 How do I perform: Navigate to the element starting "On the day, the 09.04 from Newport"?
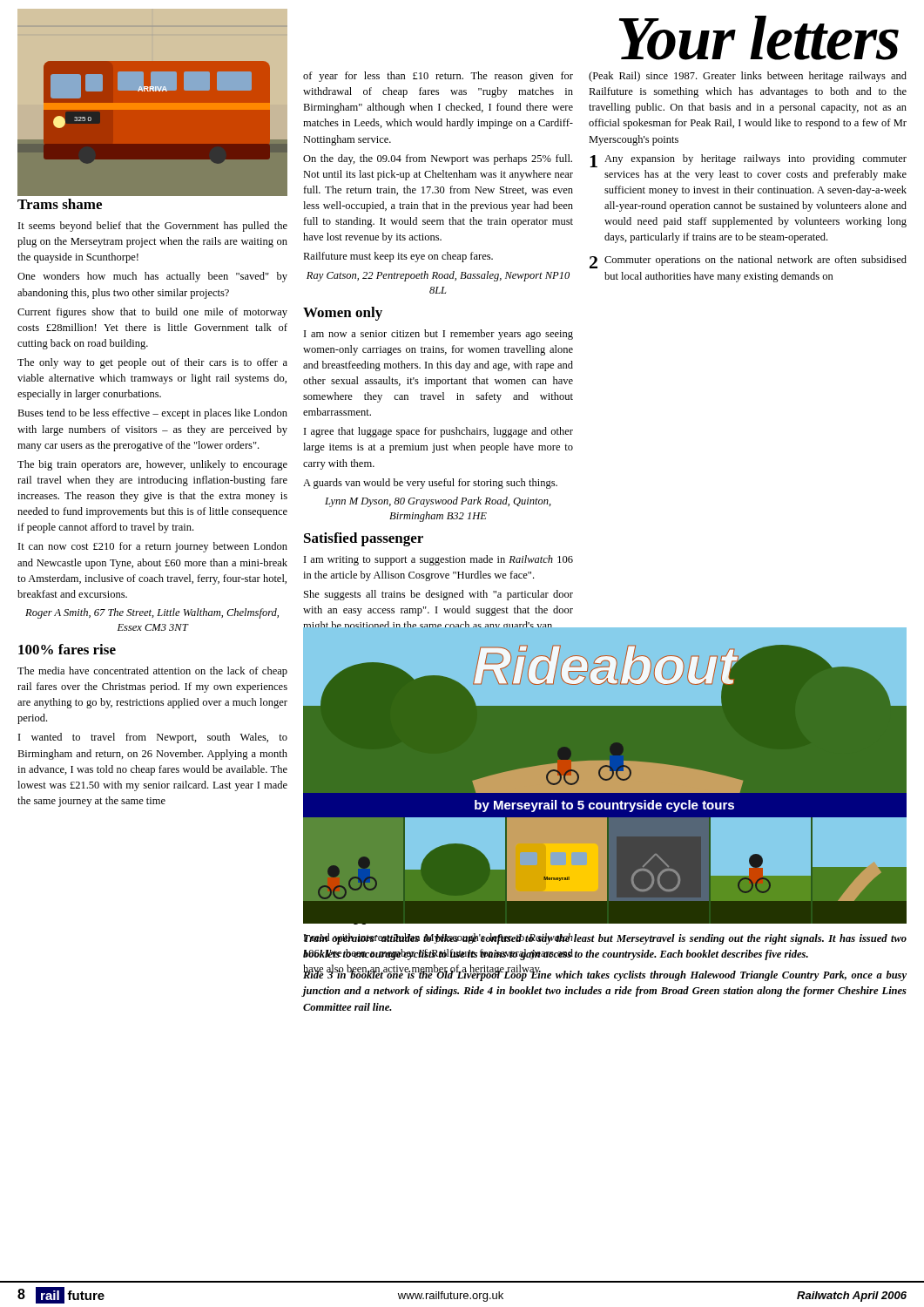tap(438, 198)
